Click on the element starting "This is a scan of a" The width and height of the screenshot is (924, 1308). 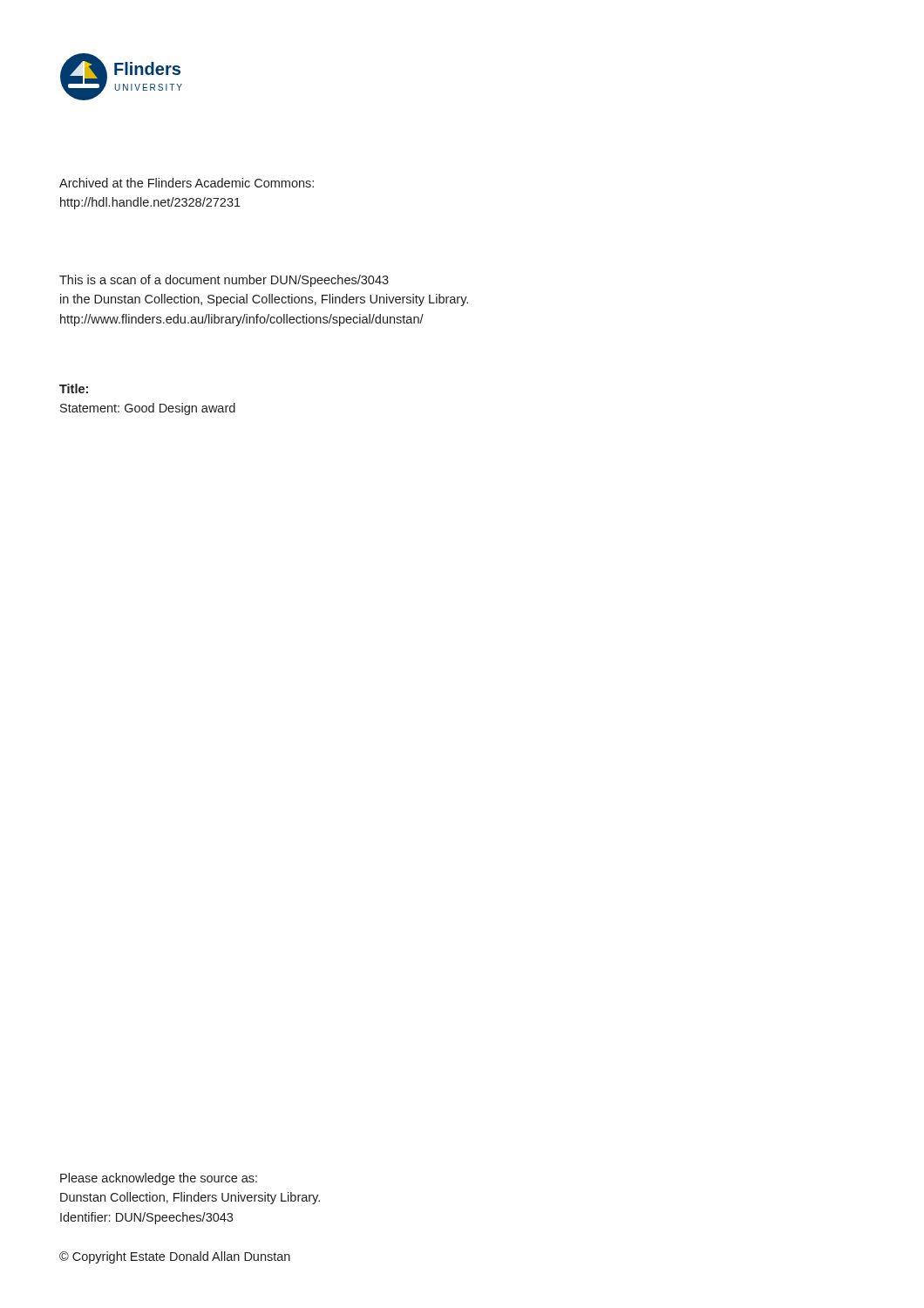(x=264, y=300)
